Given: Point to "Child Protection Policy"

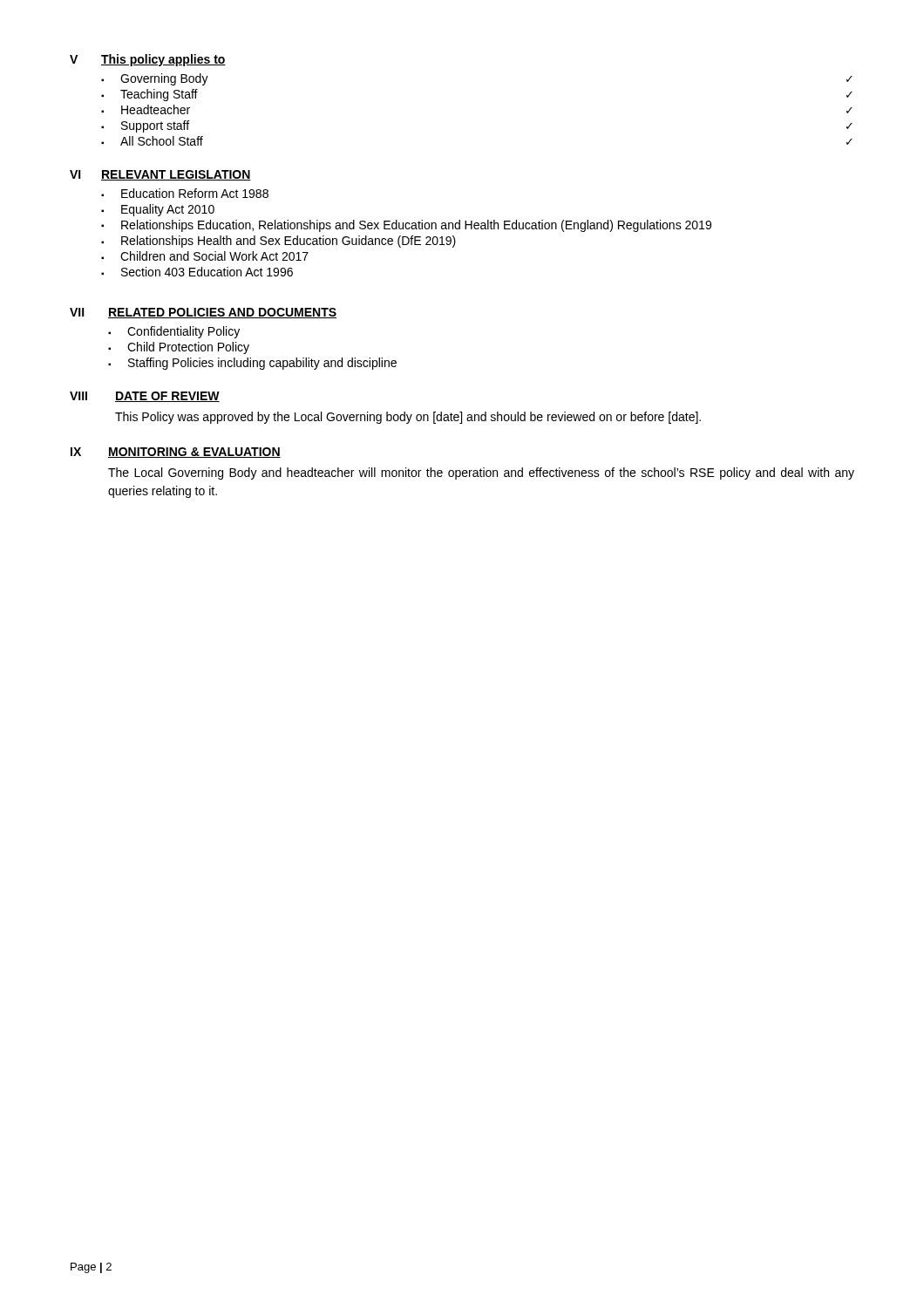Looking at the screenshot, I should click(179, 348).
